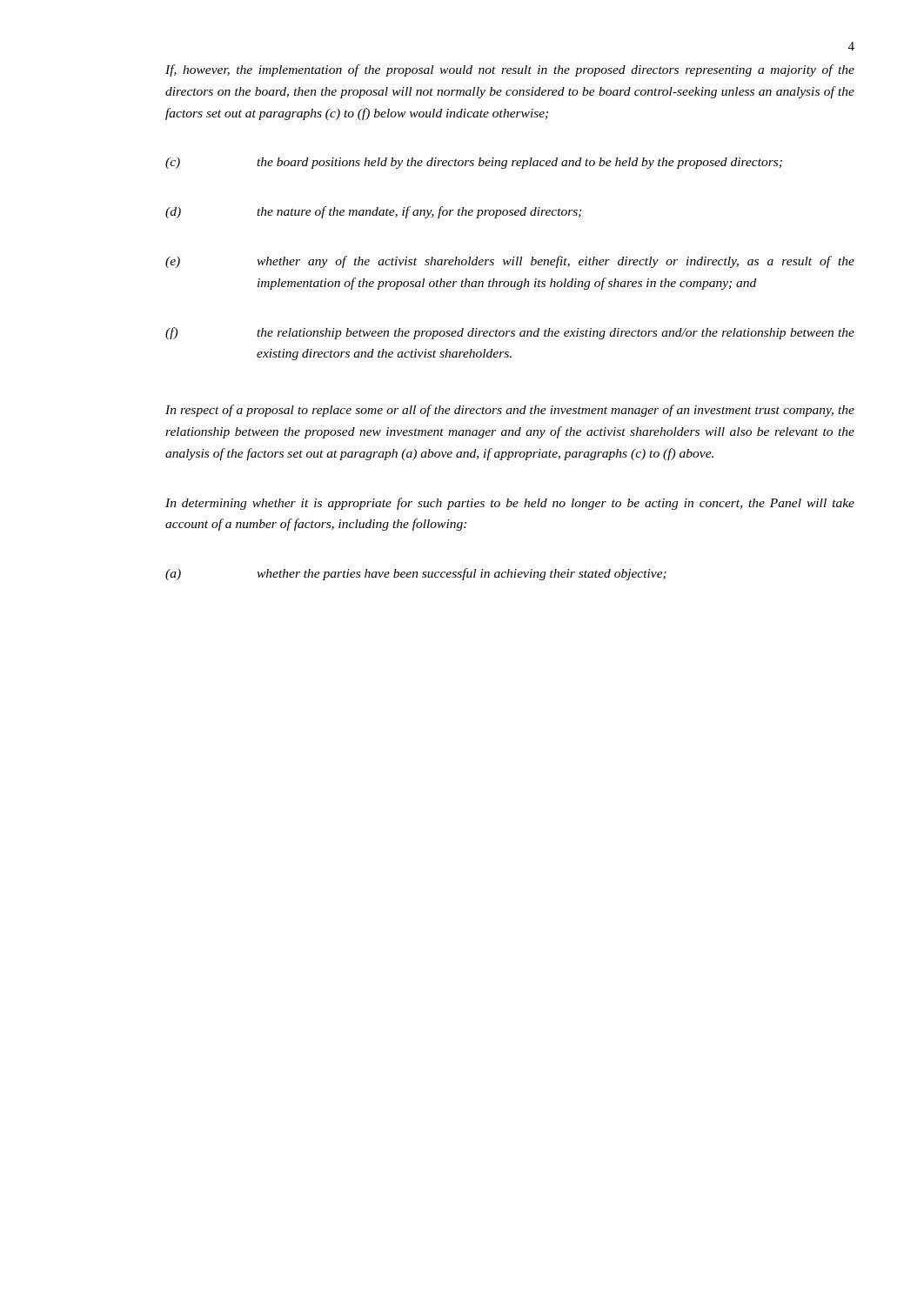Locate the list item that says "(a) whether the parties have"
Screen dimensions: 1305x924
coord(510,574)
